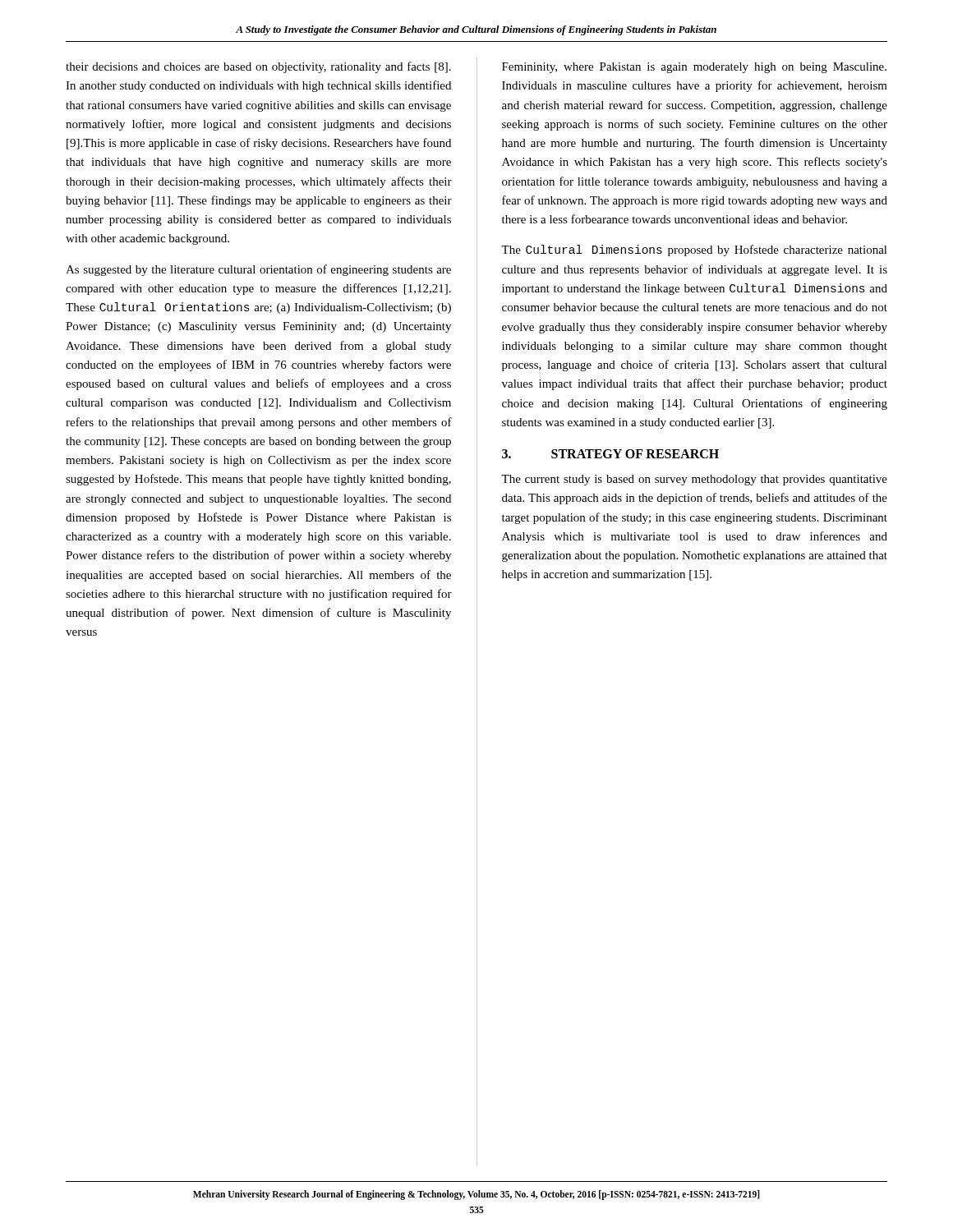The height and width of the screenshot is (1232, 953).
Task: Click the passage that begins "The Cultural Dimensions proposed"
Action: [694, 337]
